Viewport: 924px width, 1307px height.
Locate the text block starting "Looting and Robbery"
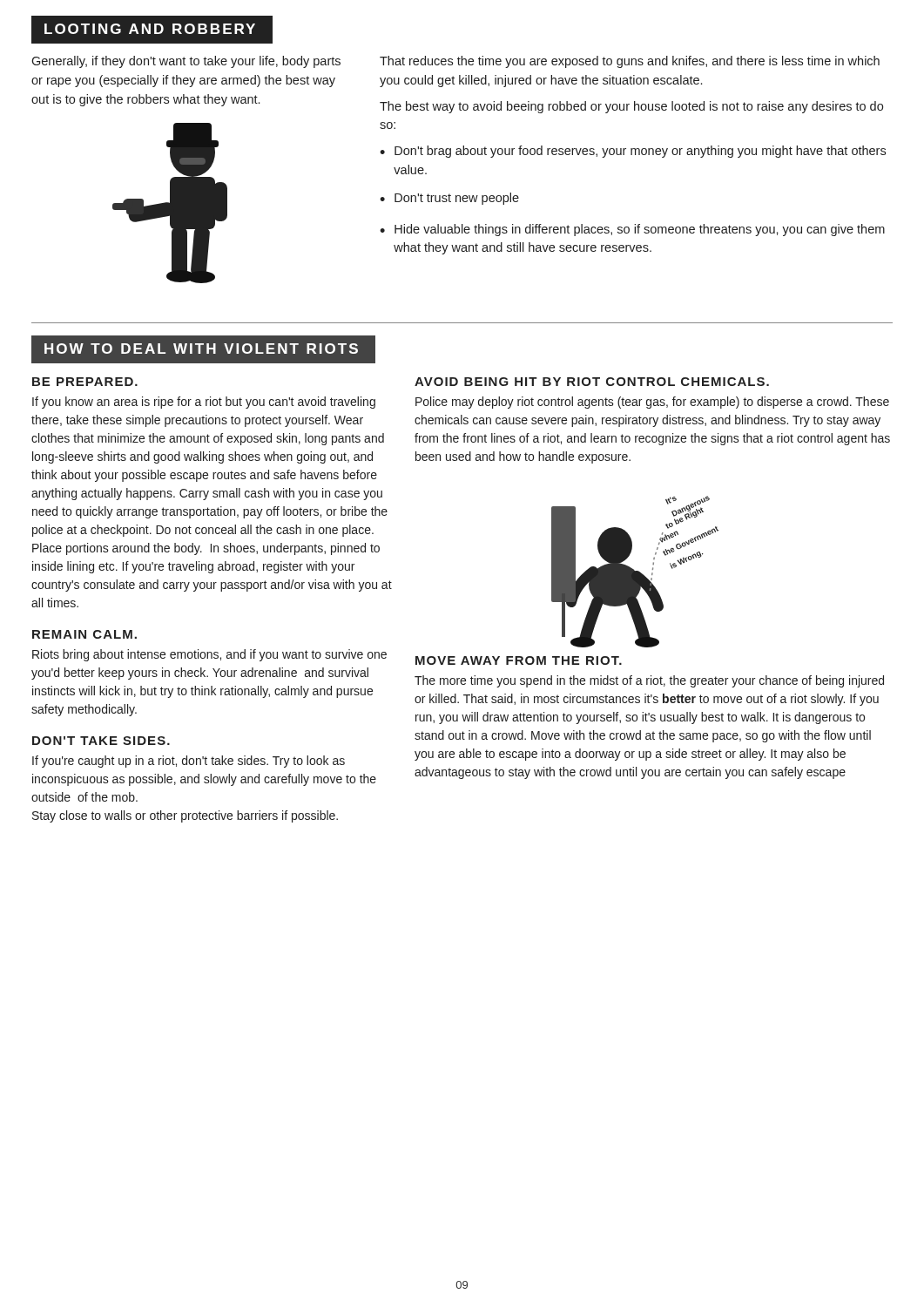point(152,30)
